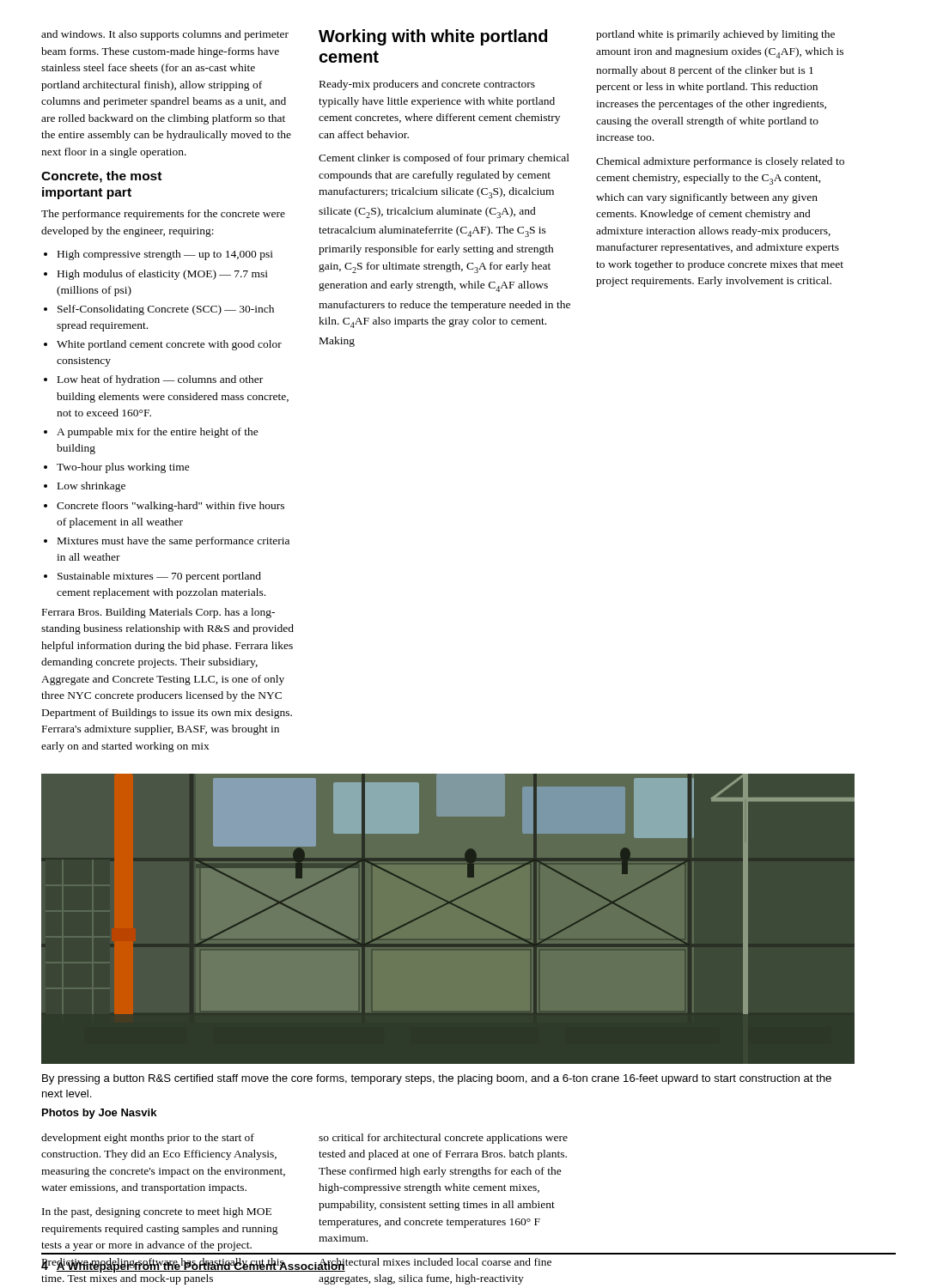937x1288 pixels.
Task: Point to the block beginning "Sustainable mixtures — 70"
Action: point(168,584)
